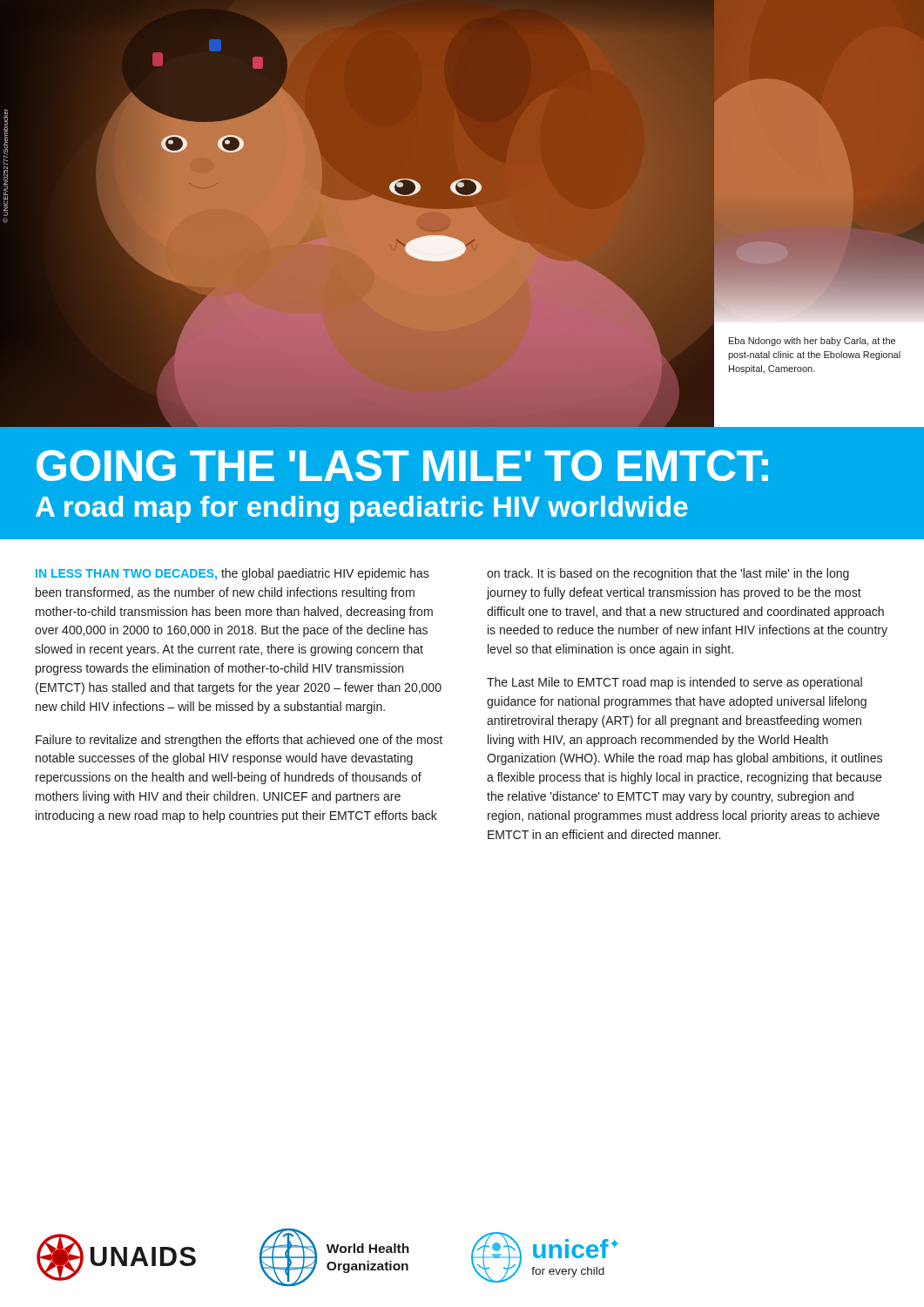Select the photo

pyautogui.click(x=357, y=213)
